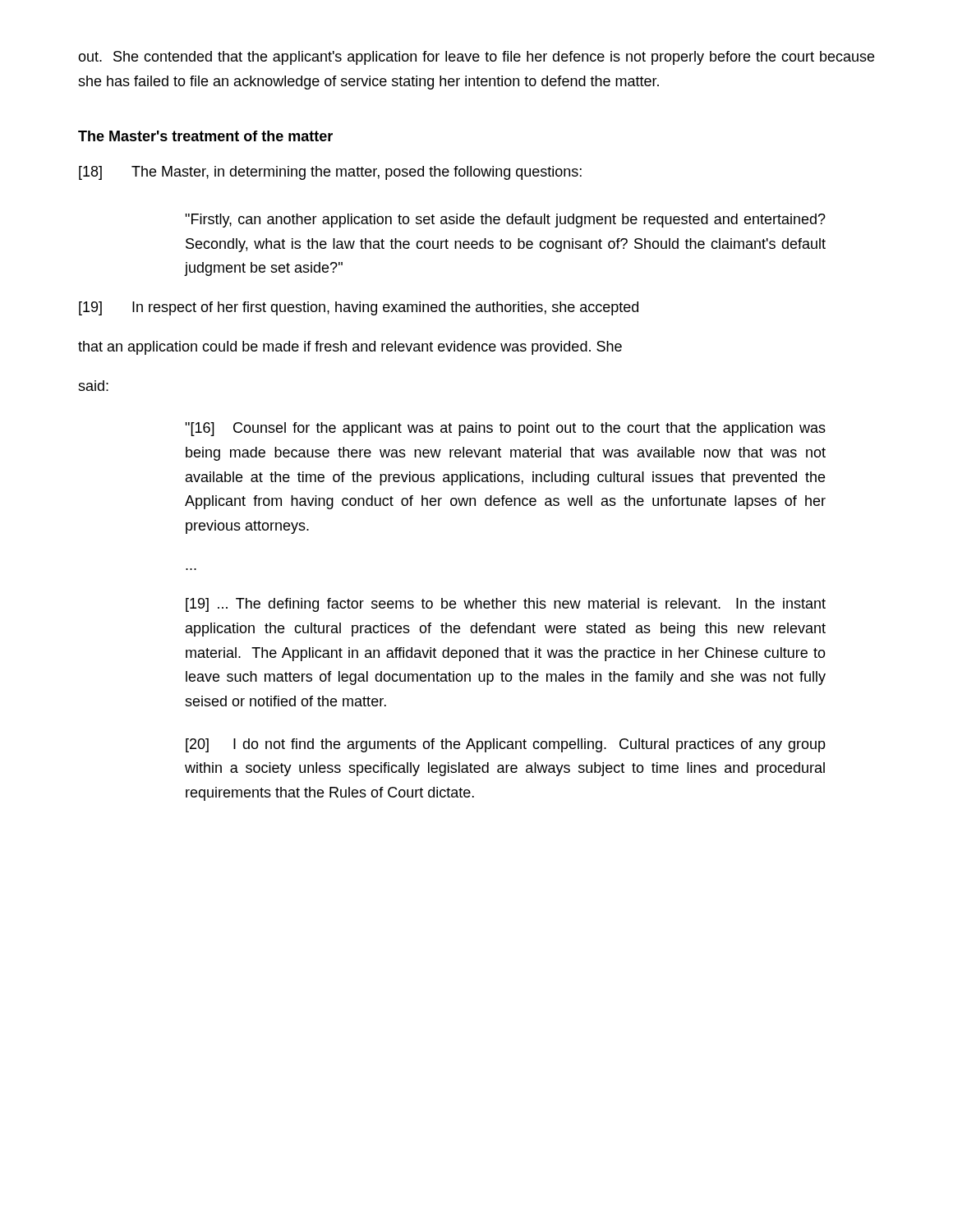
Task: Locate the text block starting "out. She contended that the applicant's application for"
Action: tap(476, 69)
